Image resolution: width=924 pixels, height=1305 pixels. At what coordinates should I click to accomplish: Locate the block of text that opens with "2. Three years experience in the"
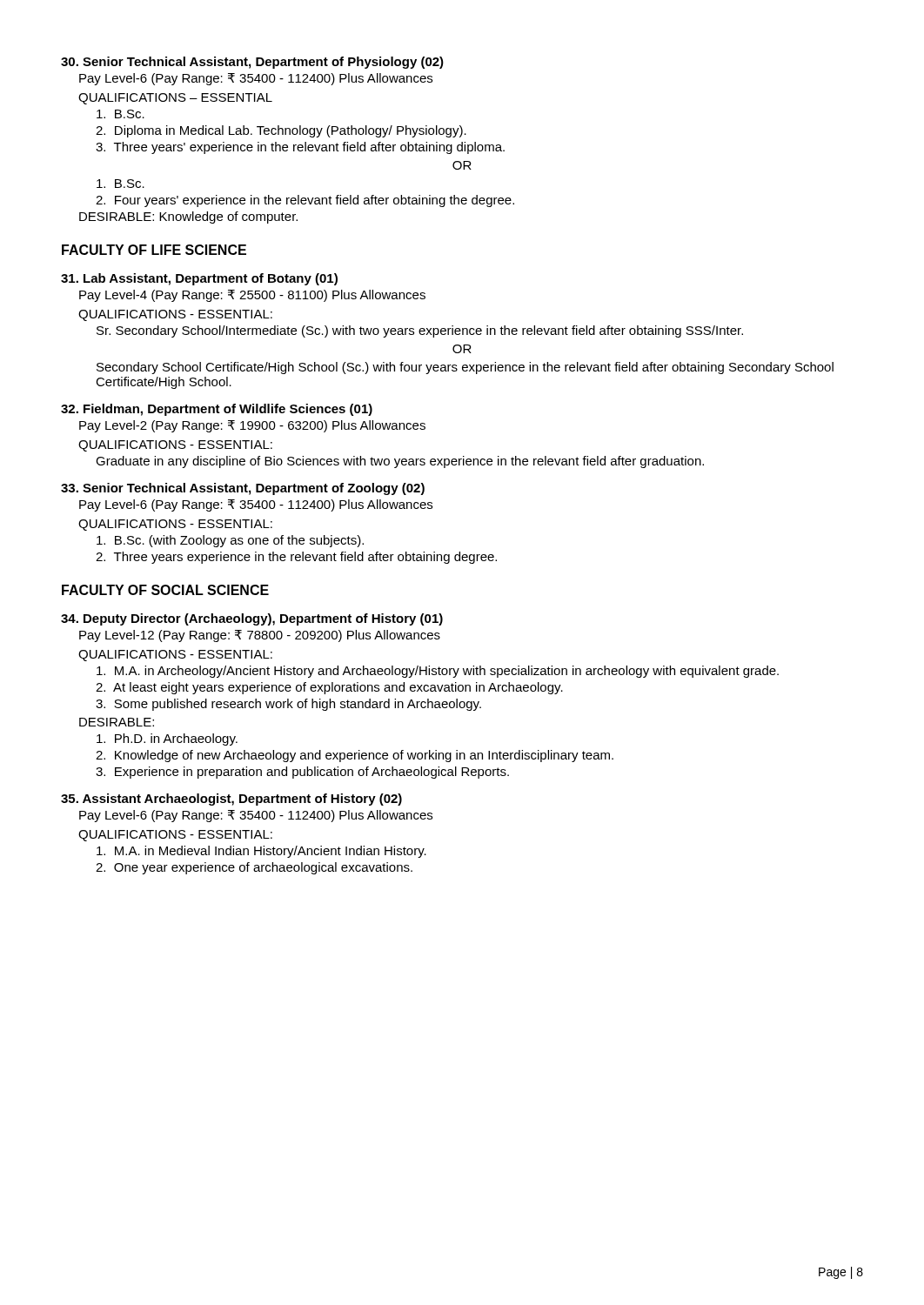coord(297,556)
